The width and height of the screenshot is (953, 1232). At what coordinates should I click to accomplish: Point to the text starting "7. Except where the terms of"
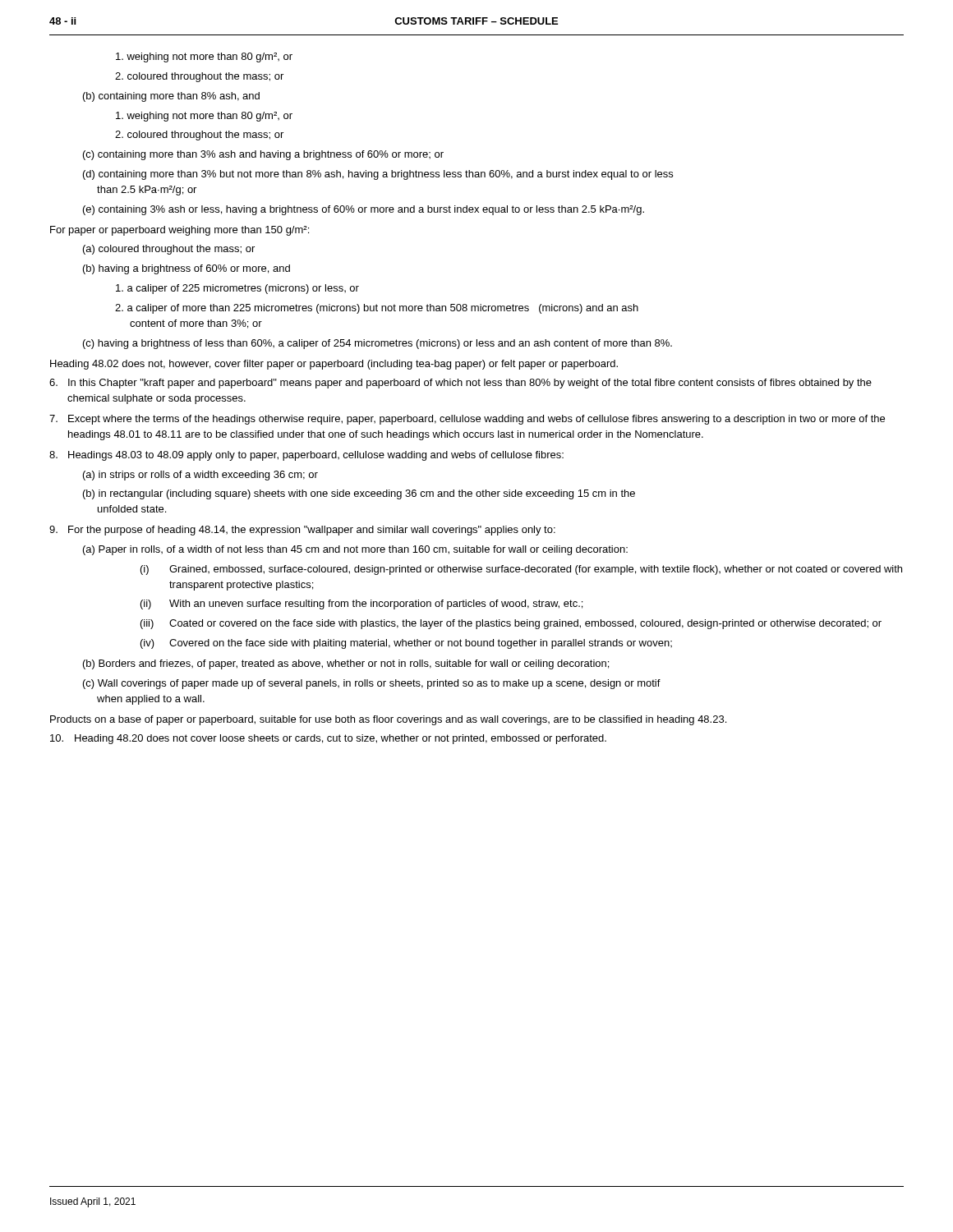point(476,427)
